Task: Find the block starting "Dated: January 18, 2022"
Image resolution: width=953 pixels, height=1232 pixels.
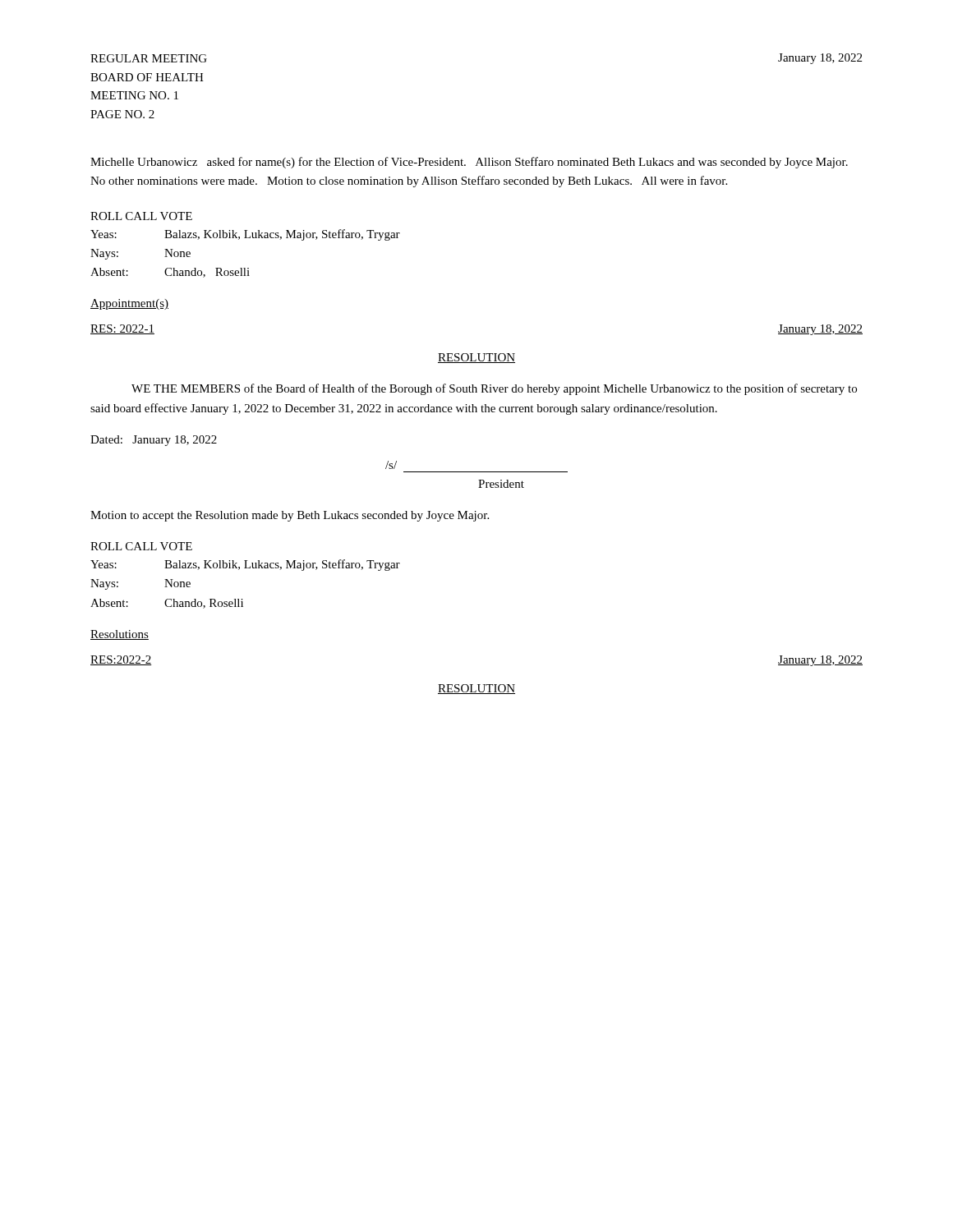Action: tap(154, 439)
